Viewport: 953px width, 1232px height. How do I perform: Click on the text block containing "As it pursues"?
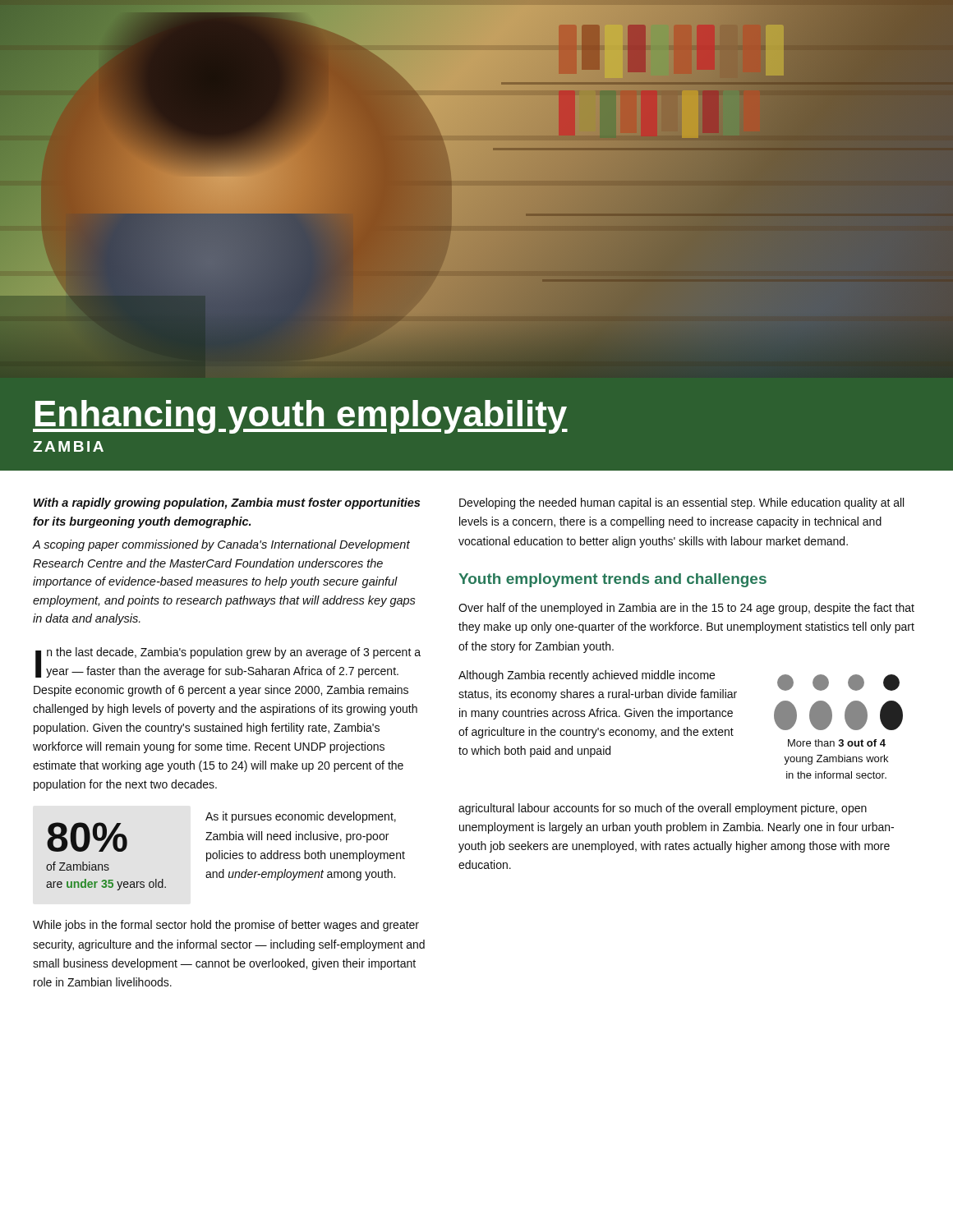(305, 845)
